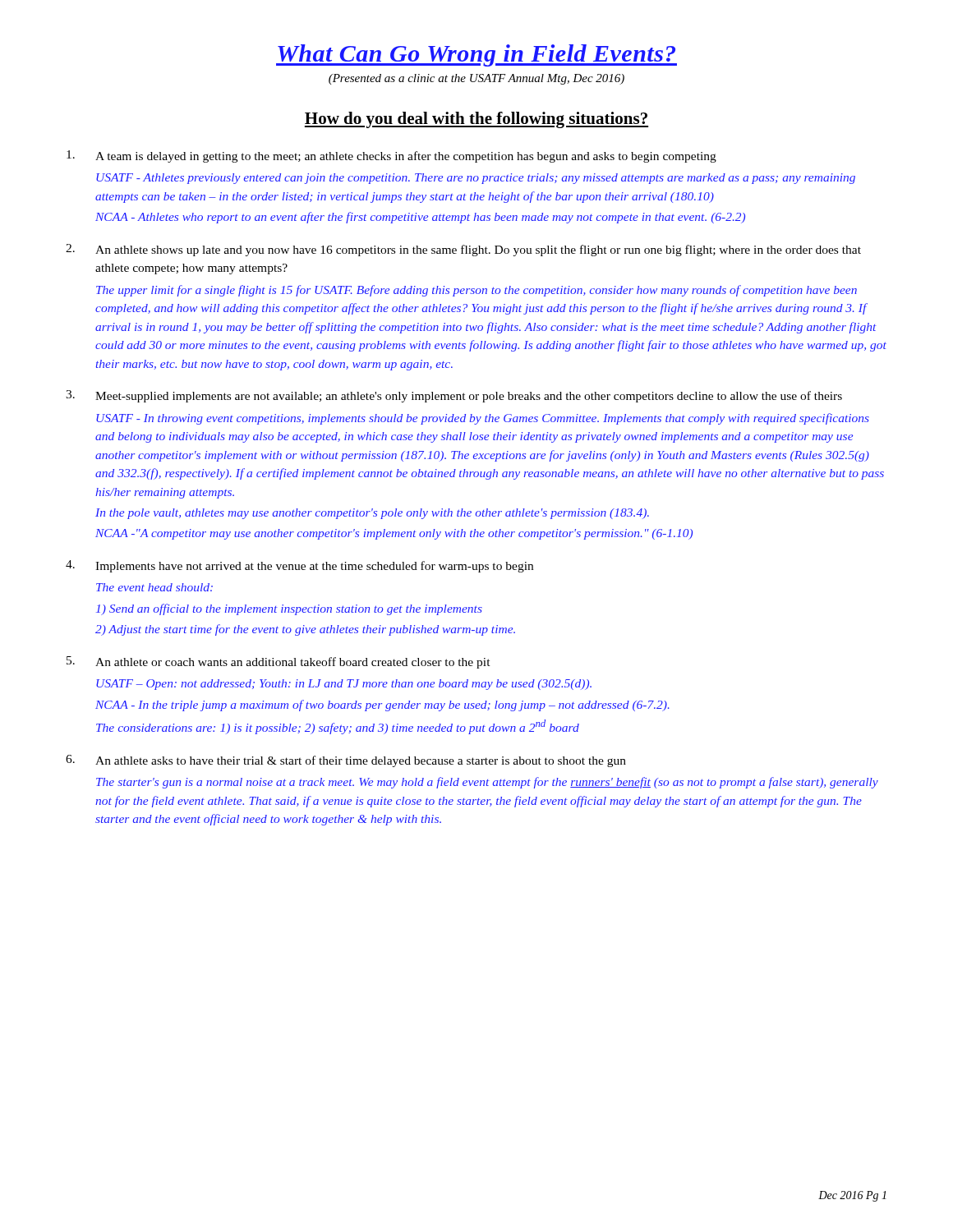Image resolution: width=953 pixels, height=1232 pixels.
Task: Click on the element starting "How do you deal with the following"
Action: point(476,118)
